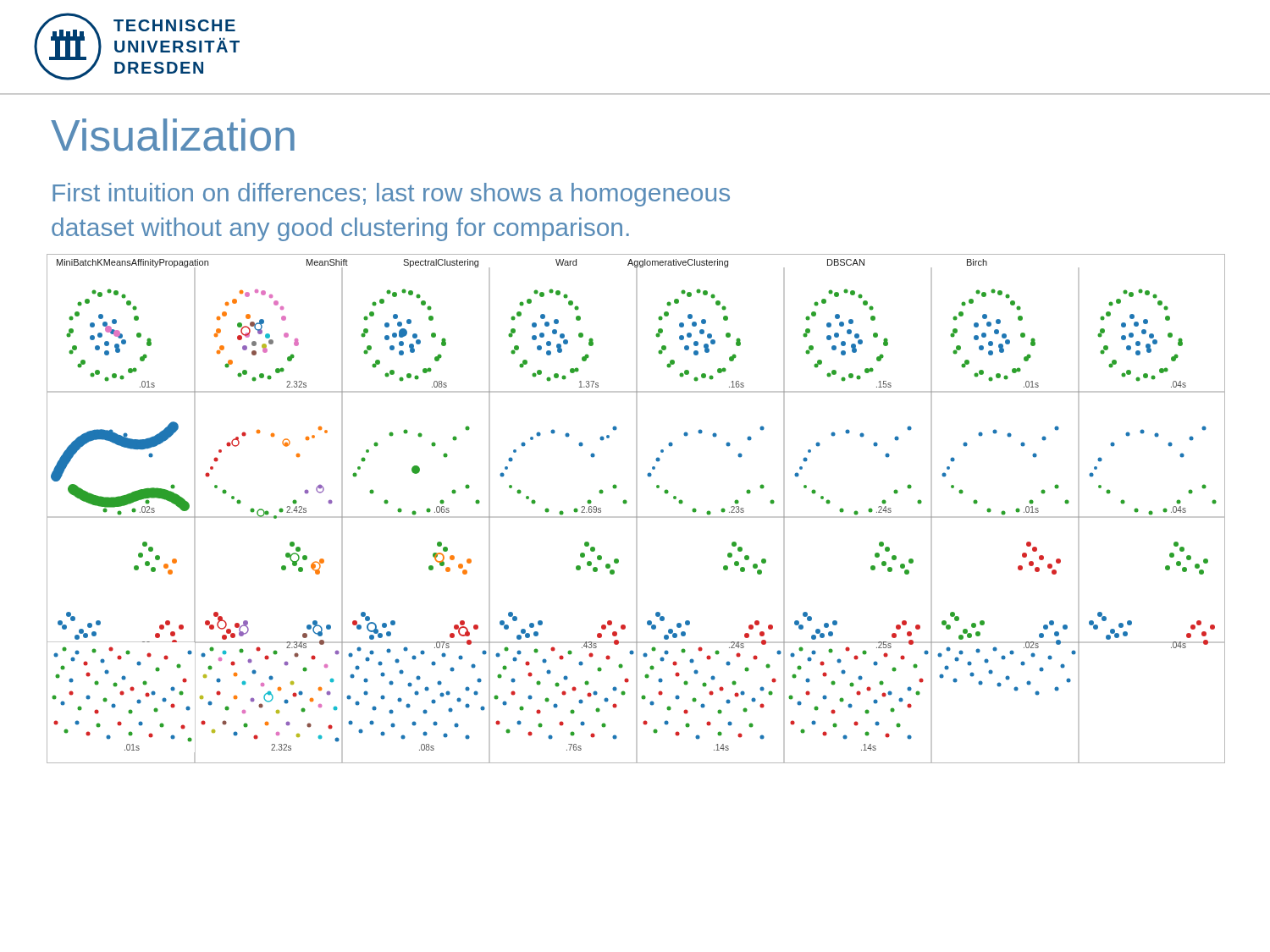
Task: Locate the title that says "Visualization First intuition on differences; last row shows"
Action: tap(391, 177)
